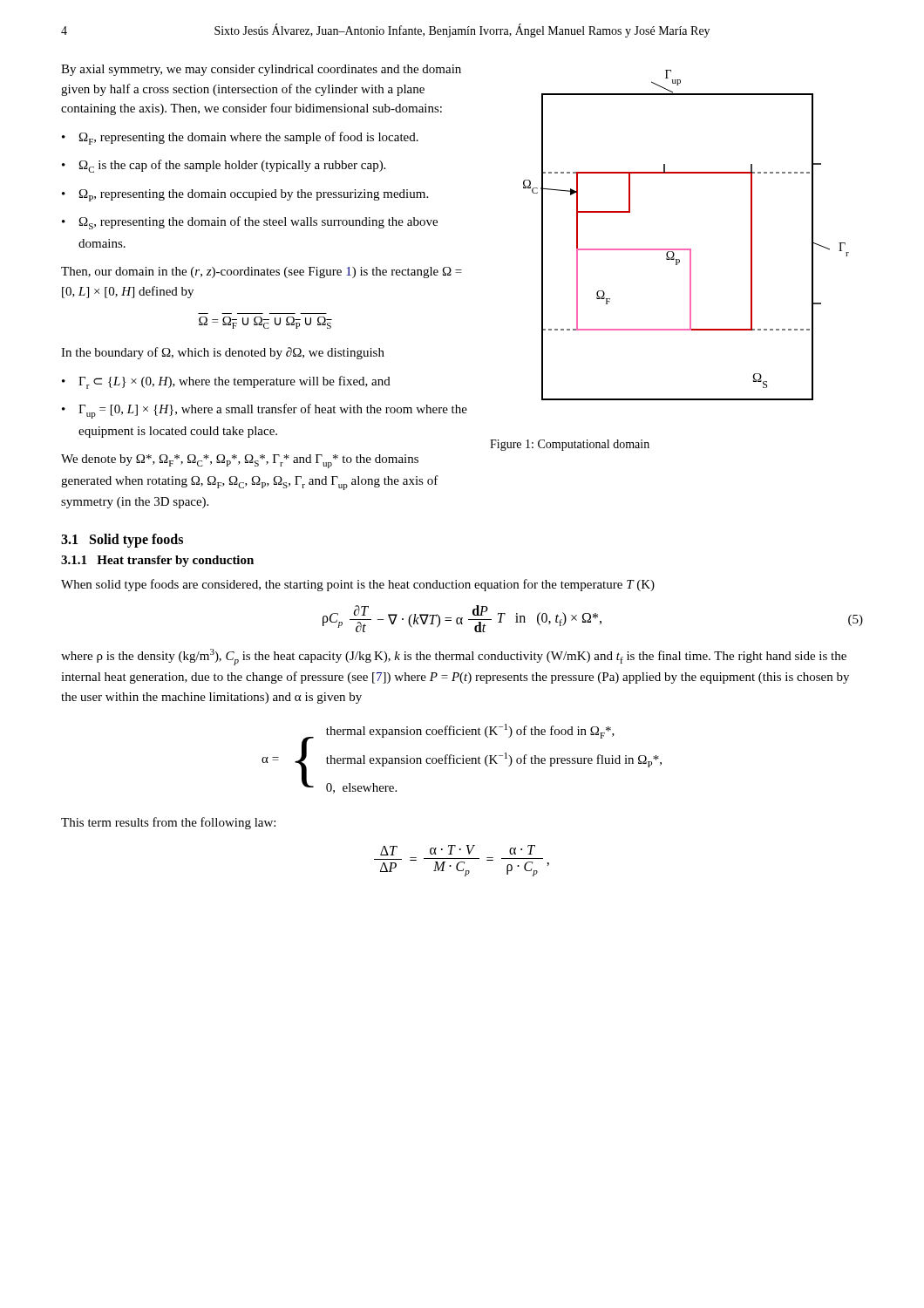Find the block on this page that starts "•Γr ⊂ {L} × (0, H), where"
924x1308 pixels.
(226, 382)
